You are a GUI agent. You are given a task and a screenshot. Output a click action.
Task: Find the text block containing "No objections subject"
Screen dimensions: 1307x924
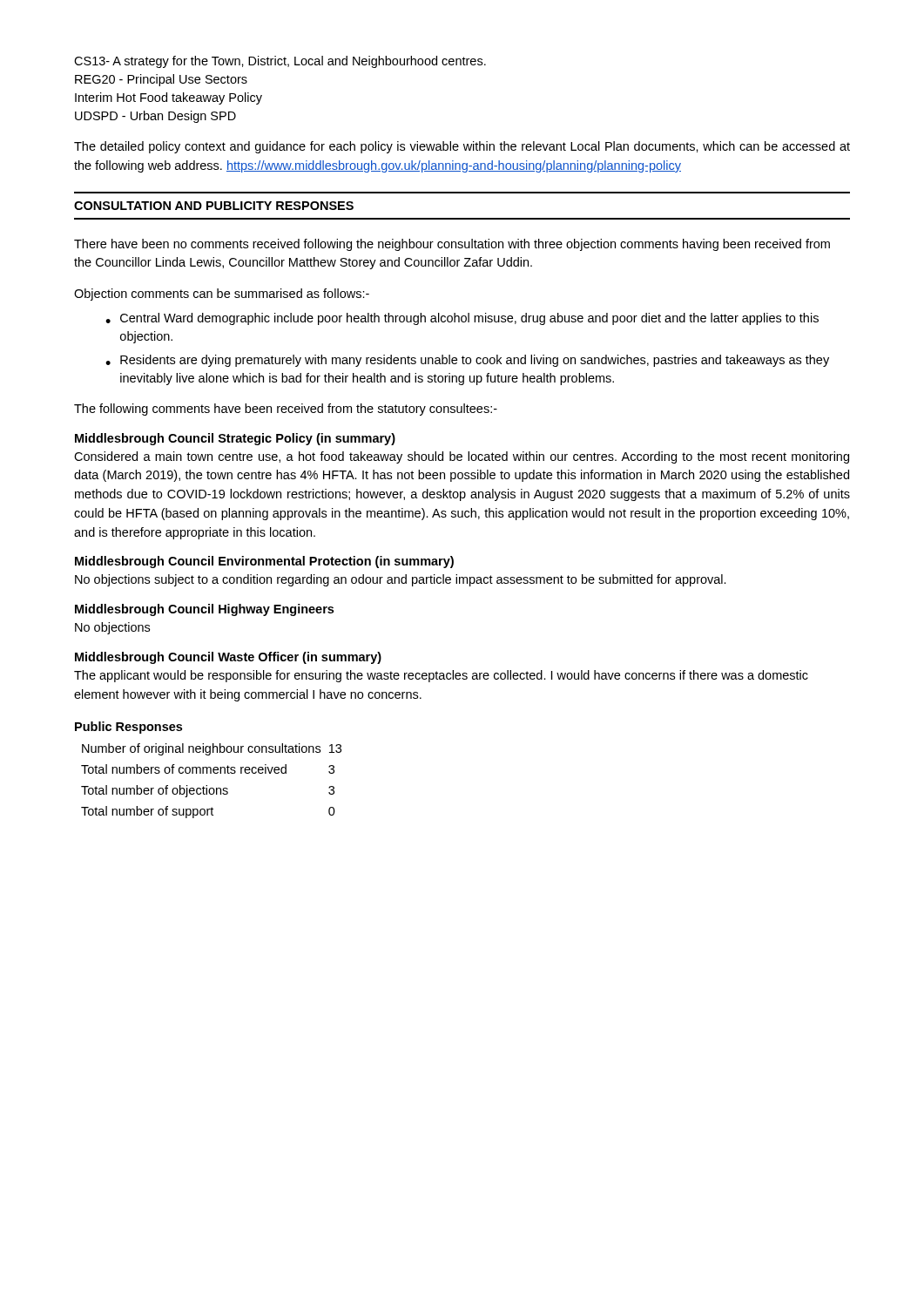(400, 580)
